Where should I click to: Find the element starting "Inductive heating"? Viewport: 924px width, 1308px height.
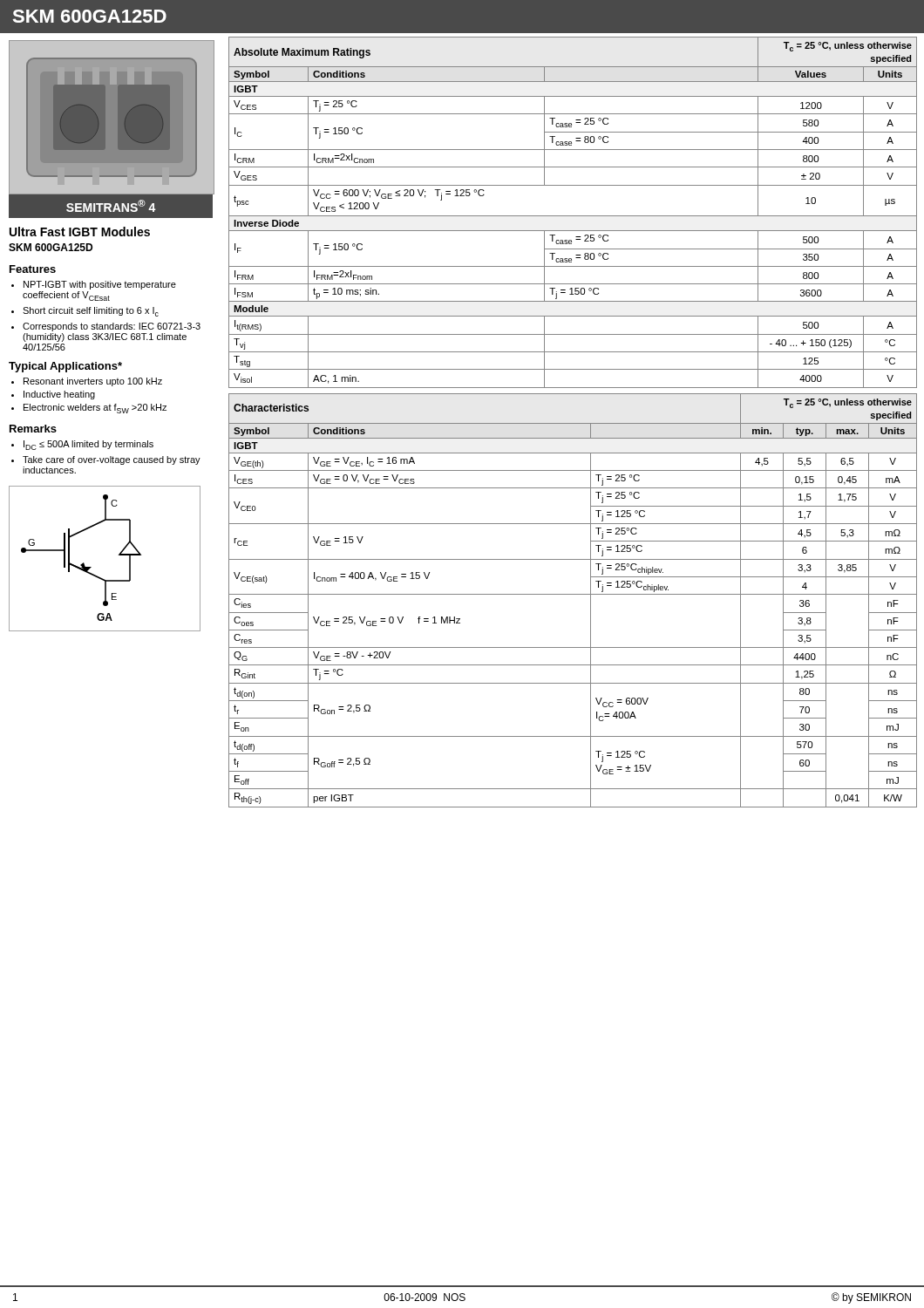(59, 394)
